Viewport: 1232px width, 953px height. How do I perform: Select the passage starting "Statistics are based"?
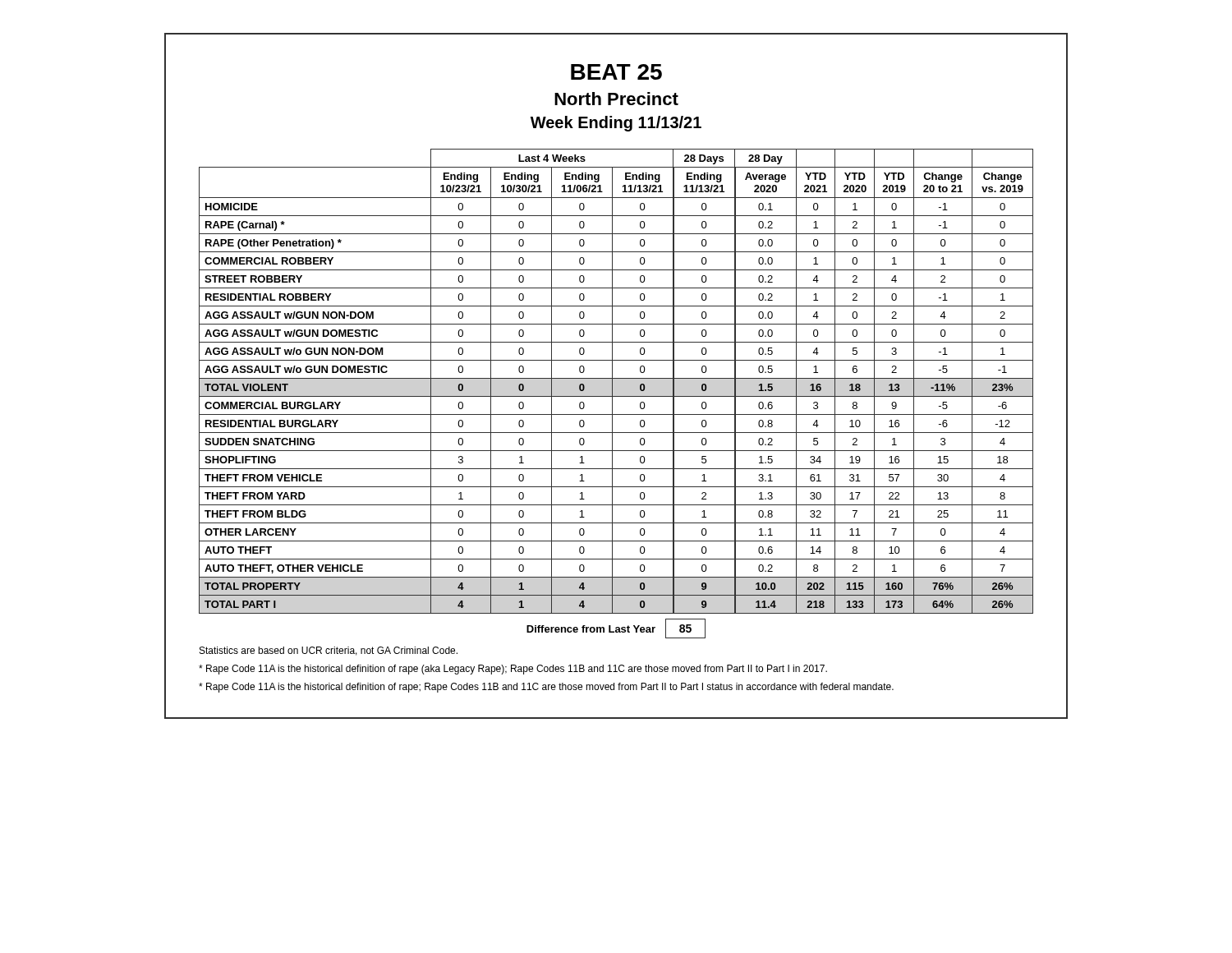(x=329, y=651)
